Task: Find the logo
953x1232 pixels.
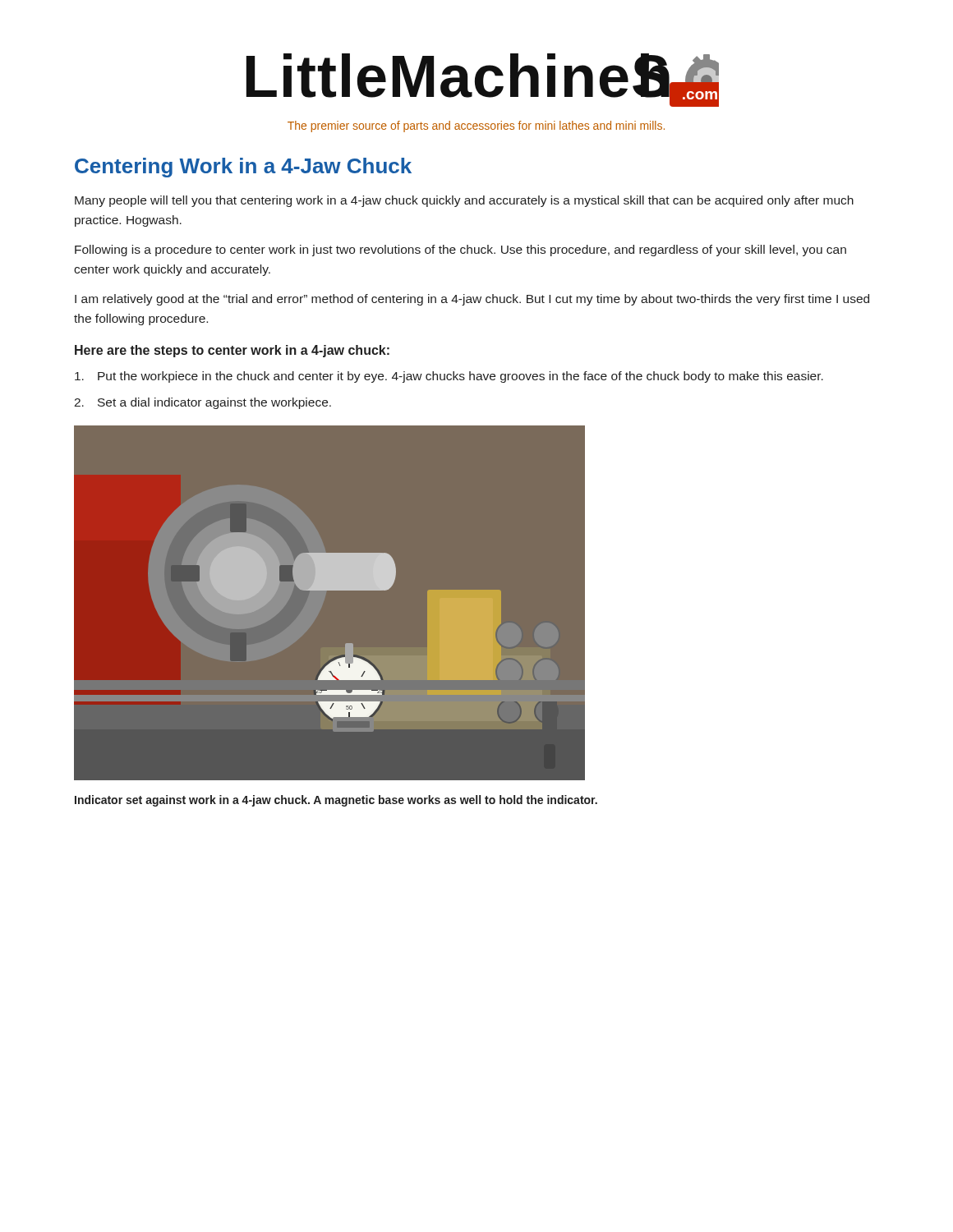Action: pos(476,76)
